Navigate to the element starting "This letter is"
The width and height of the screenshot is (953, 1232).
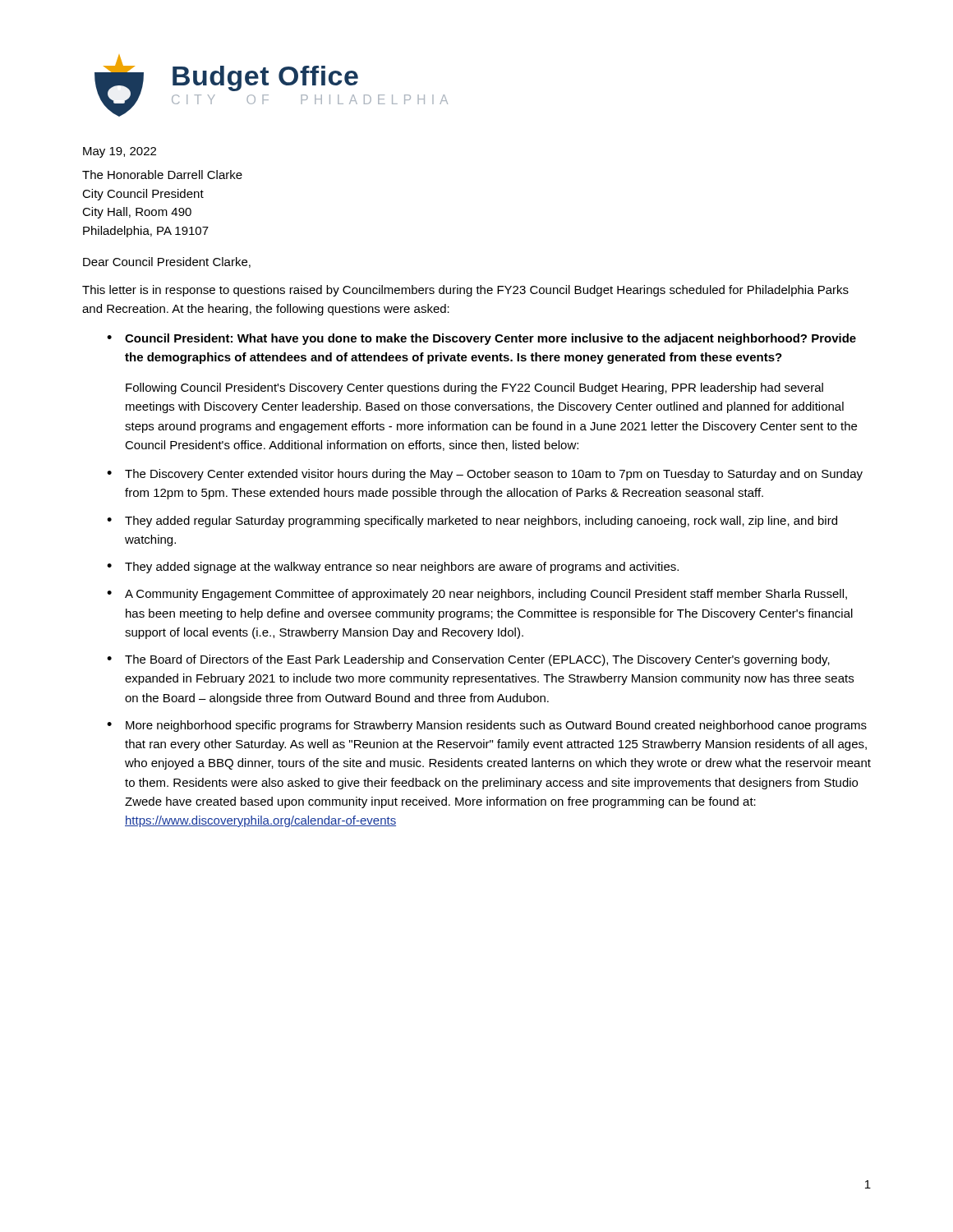[x=465, y=299]
